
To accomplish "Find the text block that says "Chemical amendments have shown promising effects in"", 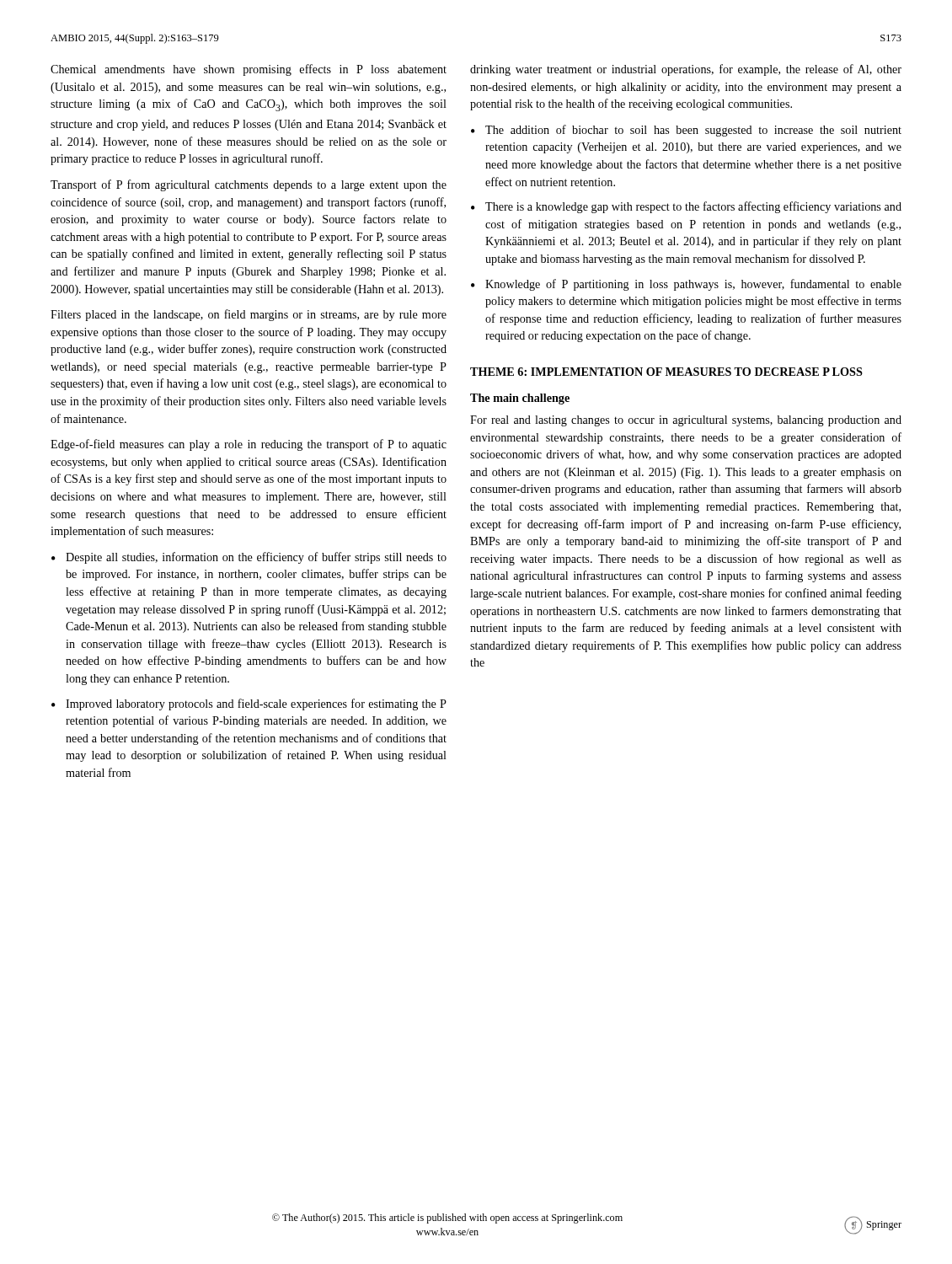I will point(249,114).
